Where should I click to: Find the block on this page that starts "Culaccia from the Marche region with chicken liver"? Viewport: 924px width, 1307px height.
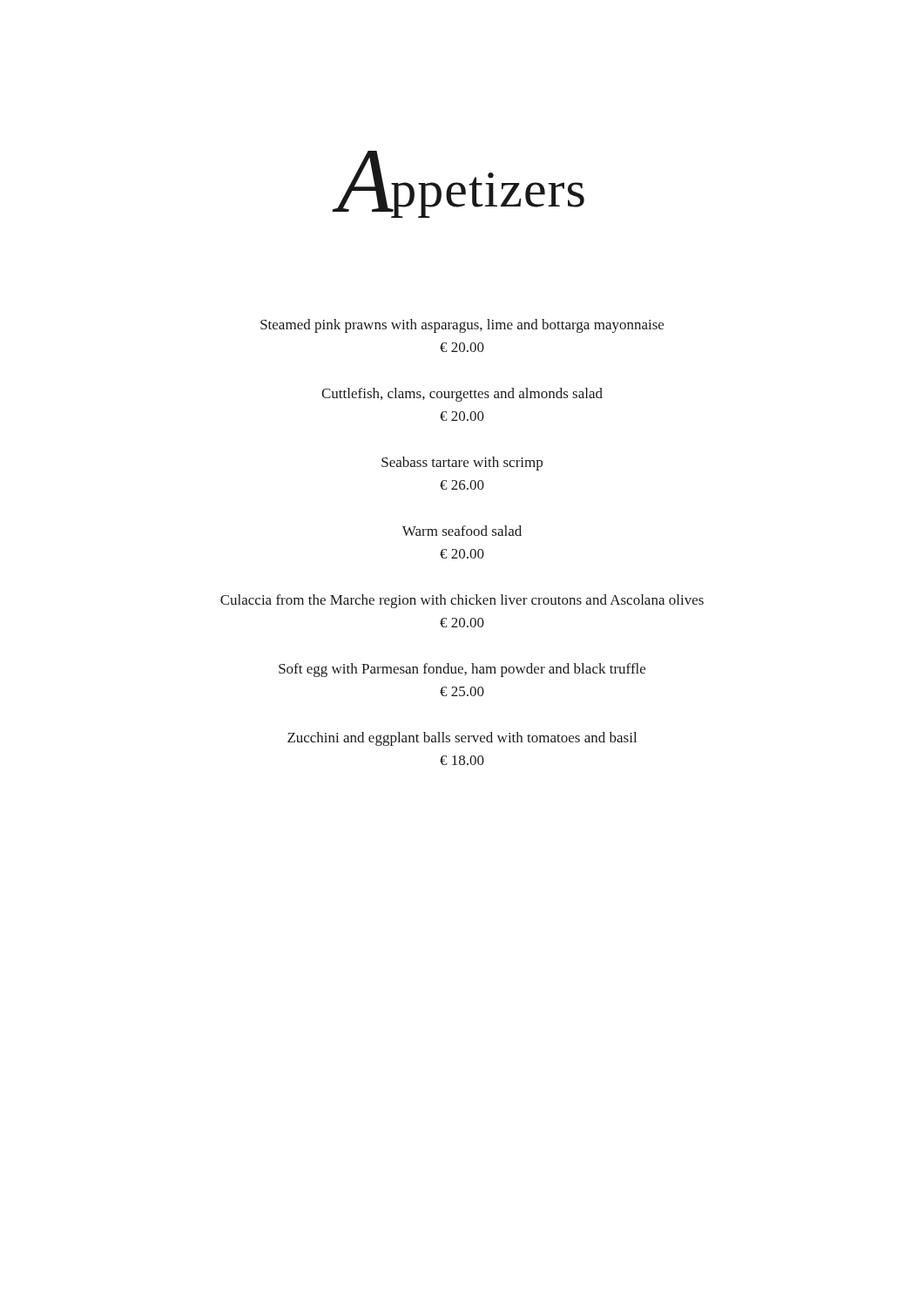tap(462, 611)
